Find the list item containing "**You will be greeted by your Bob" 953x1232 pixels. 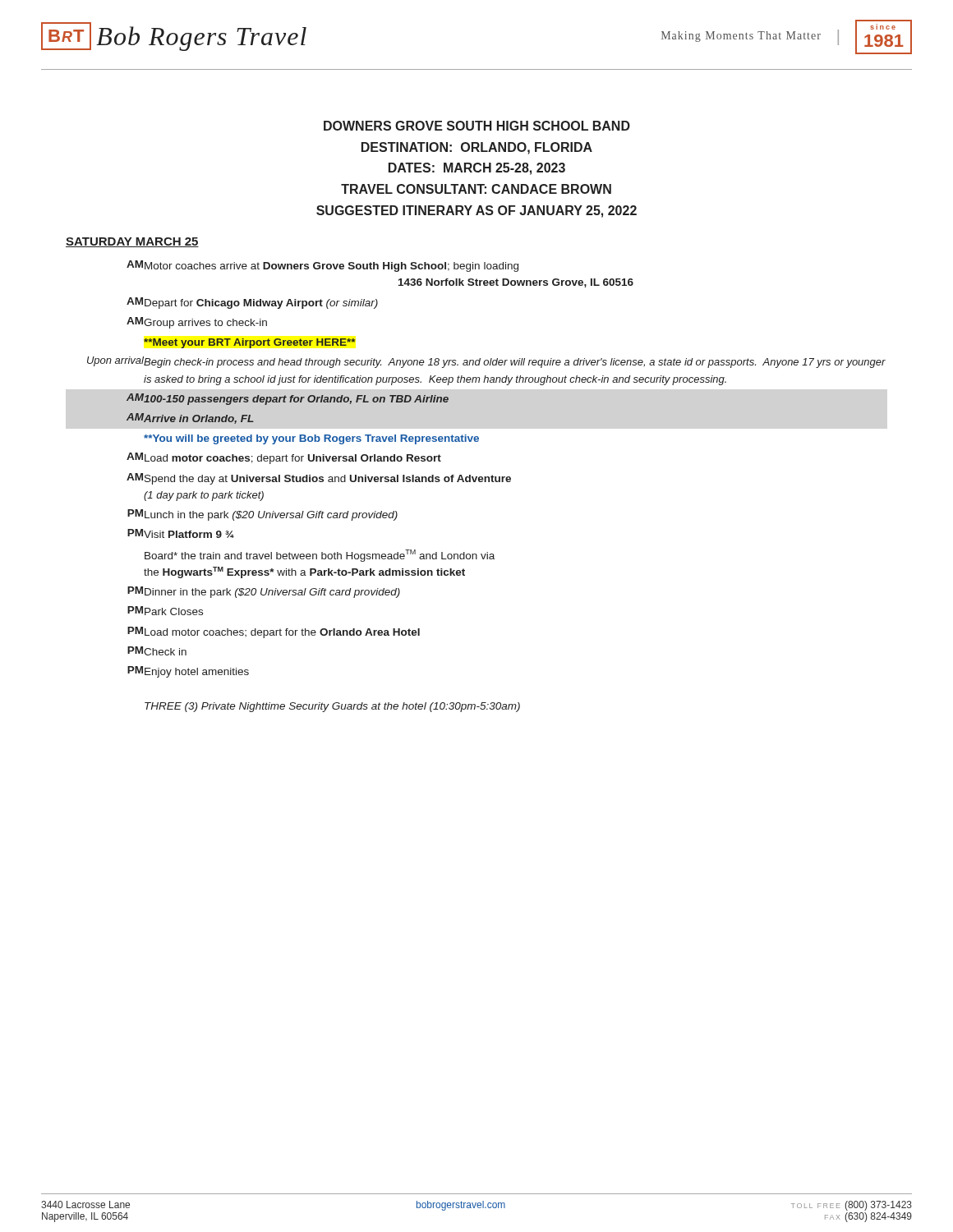click(x=312, y=438)
